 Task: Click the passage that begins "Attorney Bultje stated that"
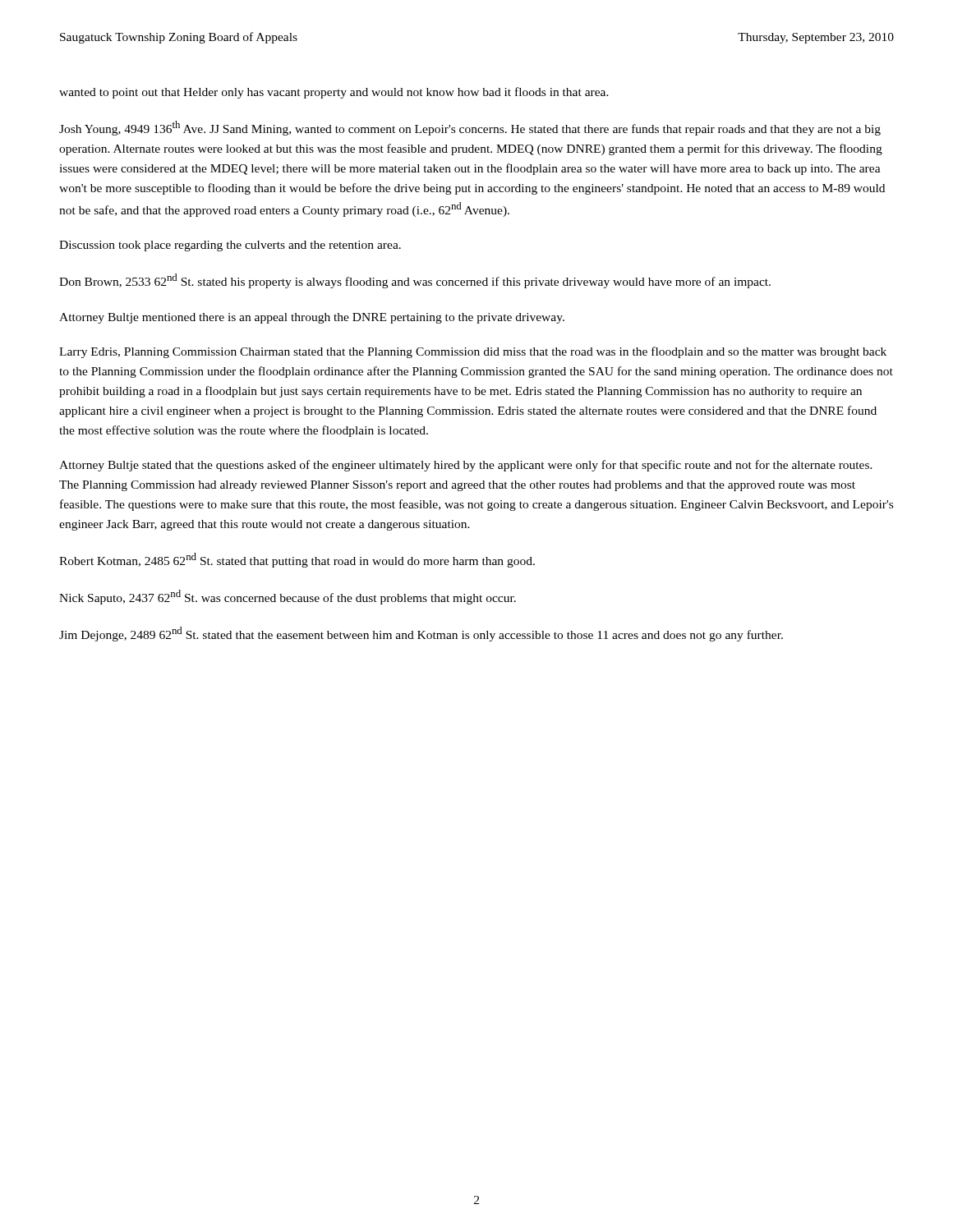pos(476,494)
